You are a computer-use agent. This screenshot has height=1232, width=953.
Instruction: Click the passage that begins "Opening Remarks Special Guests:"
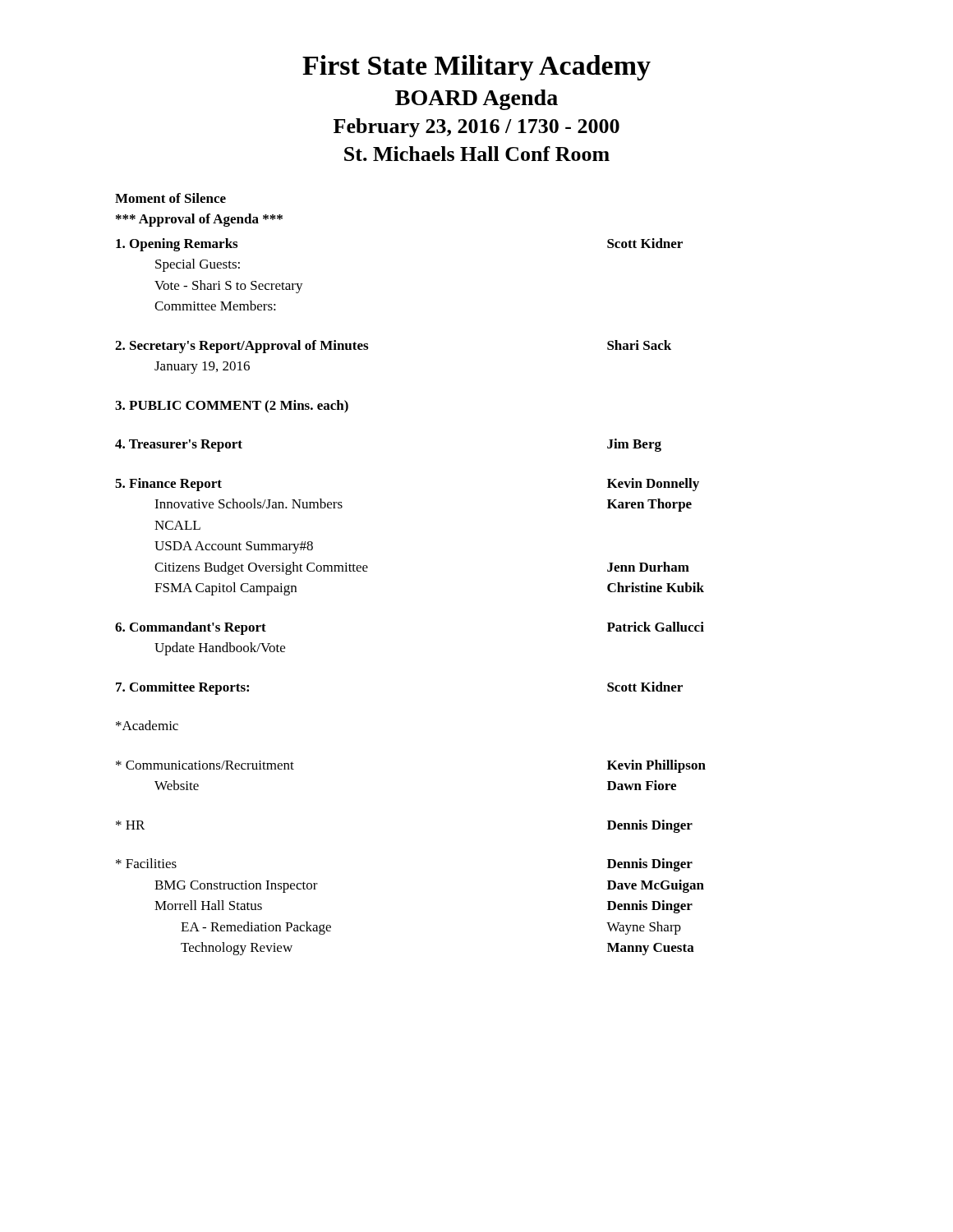coord(209,275)
